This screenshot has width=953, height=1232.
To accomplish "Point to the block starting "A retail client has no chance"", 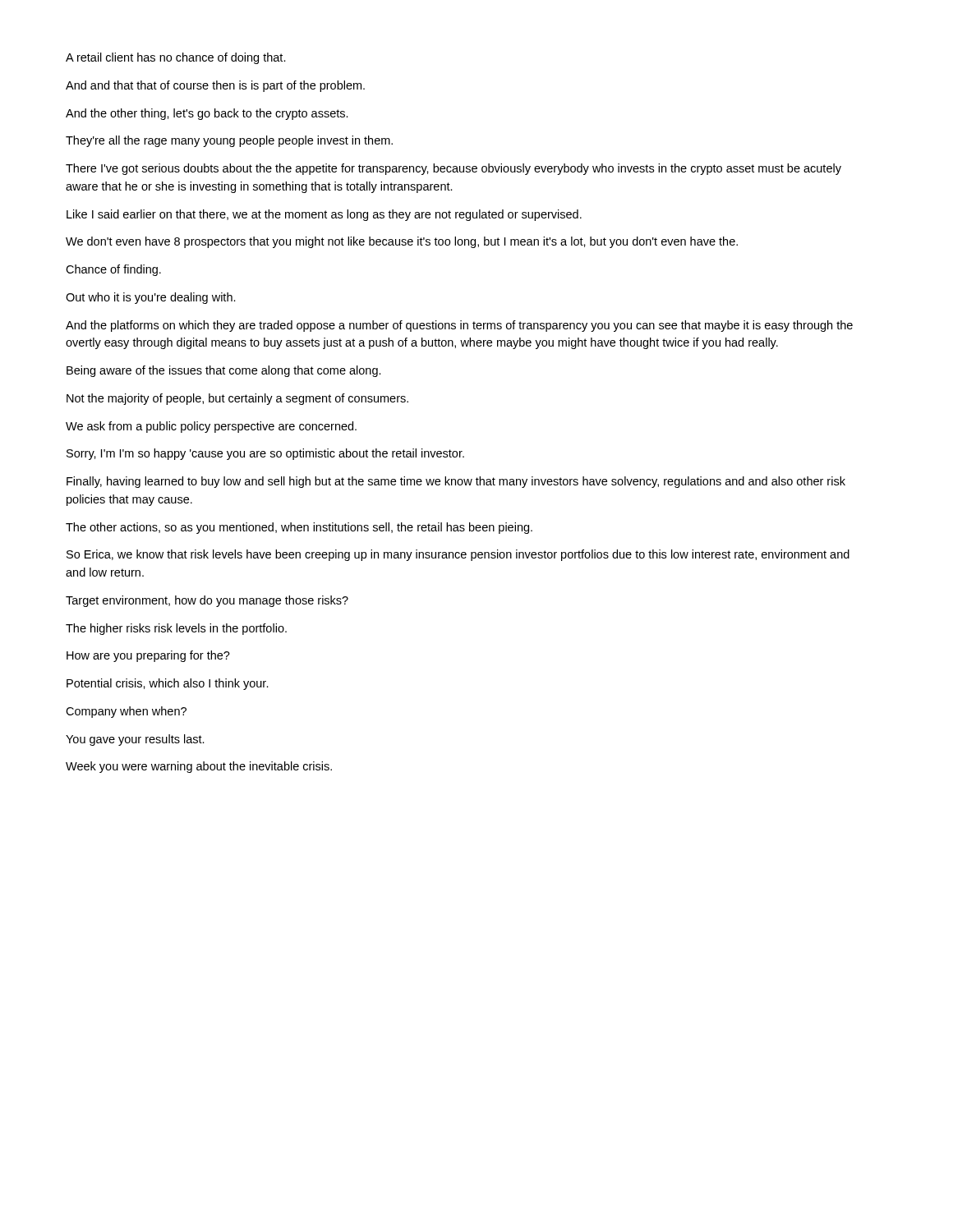I will [176, 57].
